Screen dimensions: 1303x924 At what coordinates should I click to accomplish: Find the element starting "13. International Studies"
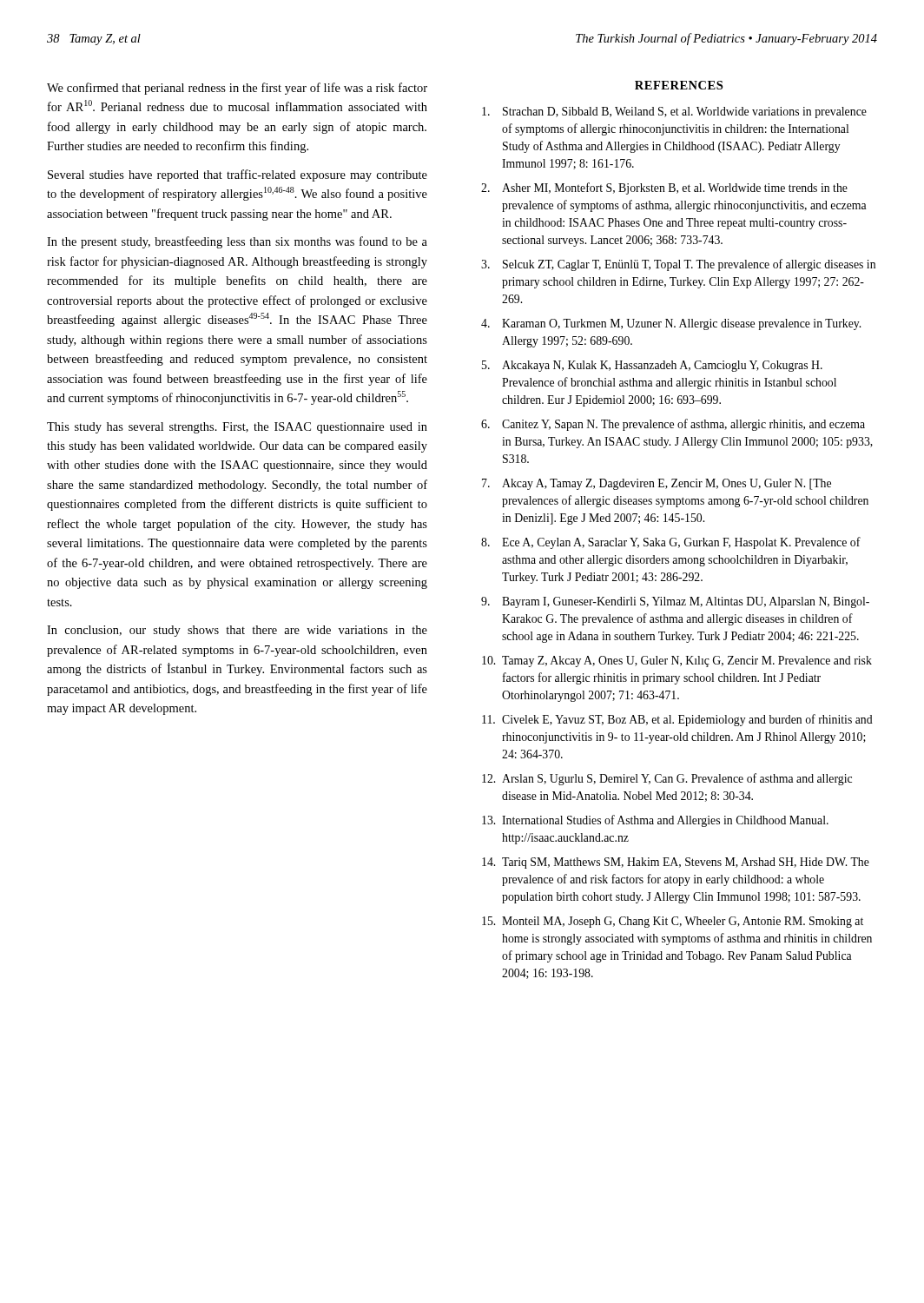point(679,830)
